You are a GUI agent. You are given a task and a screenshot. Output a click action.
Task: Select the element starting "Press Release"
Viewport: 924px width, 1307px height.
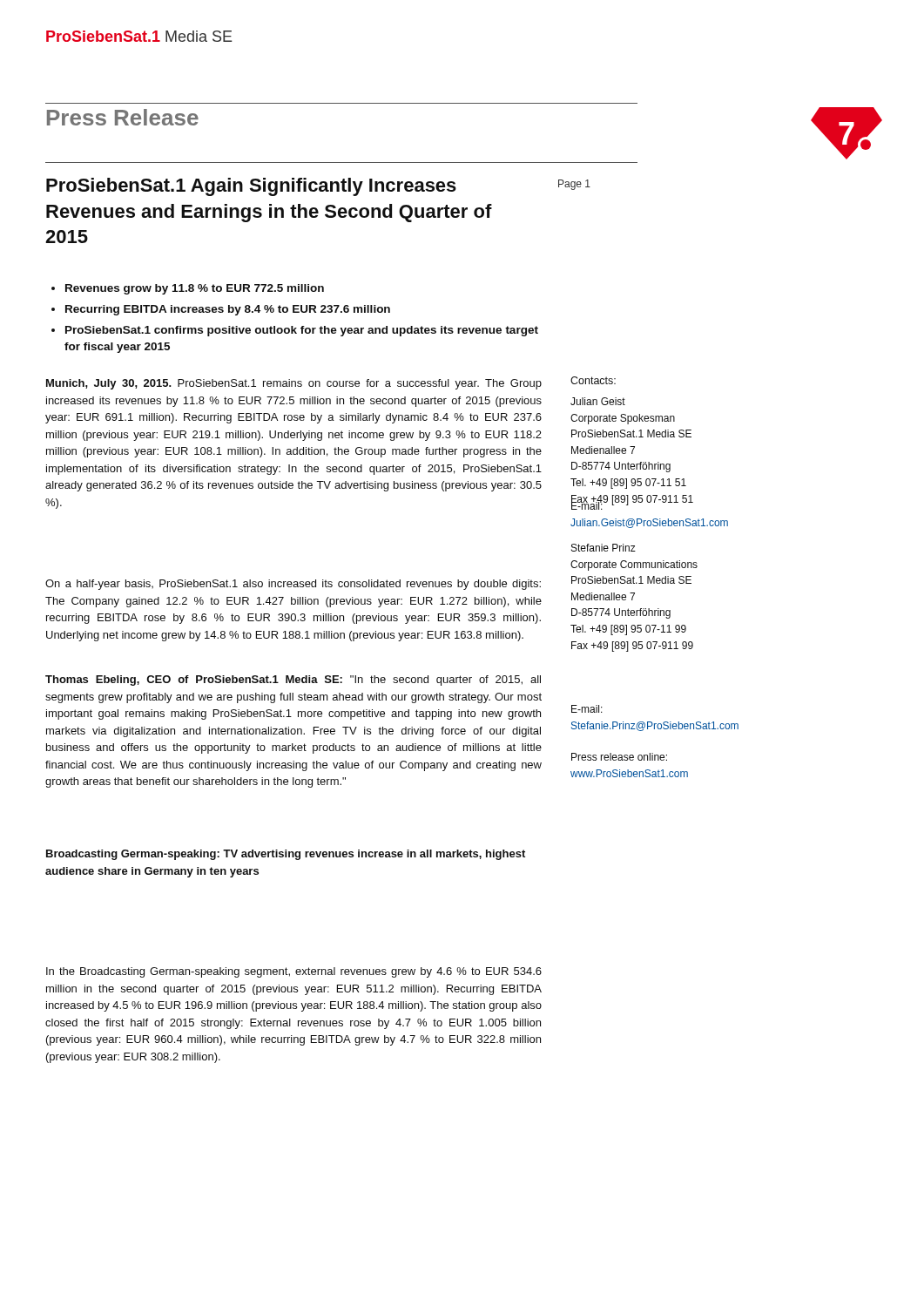pyautogui.click(x=122, y=118)
